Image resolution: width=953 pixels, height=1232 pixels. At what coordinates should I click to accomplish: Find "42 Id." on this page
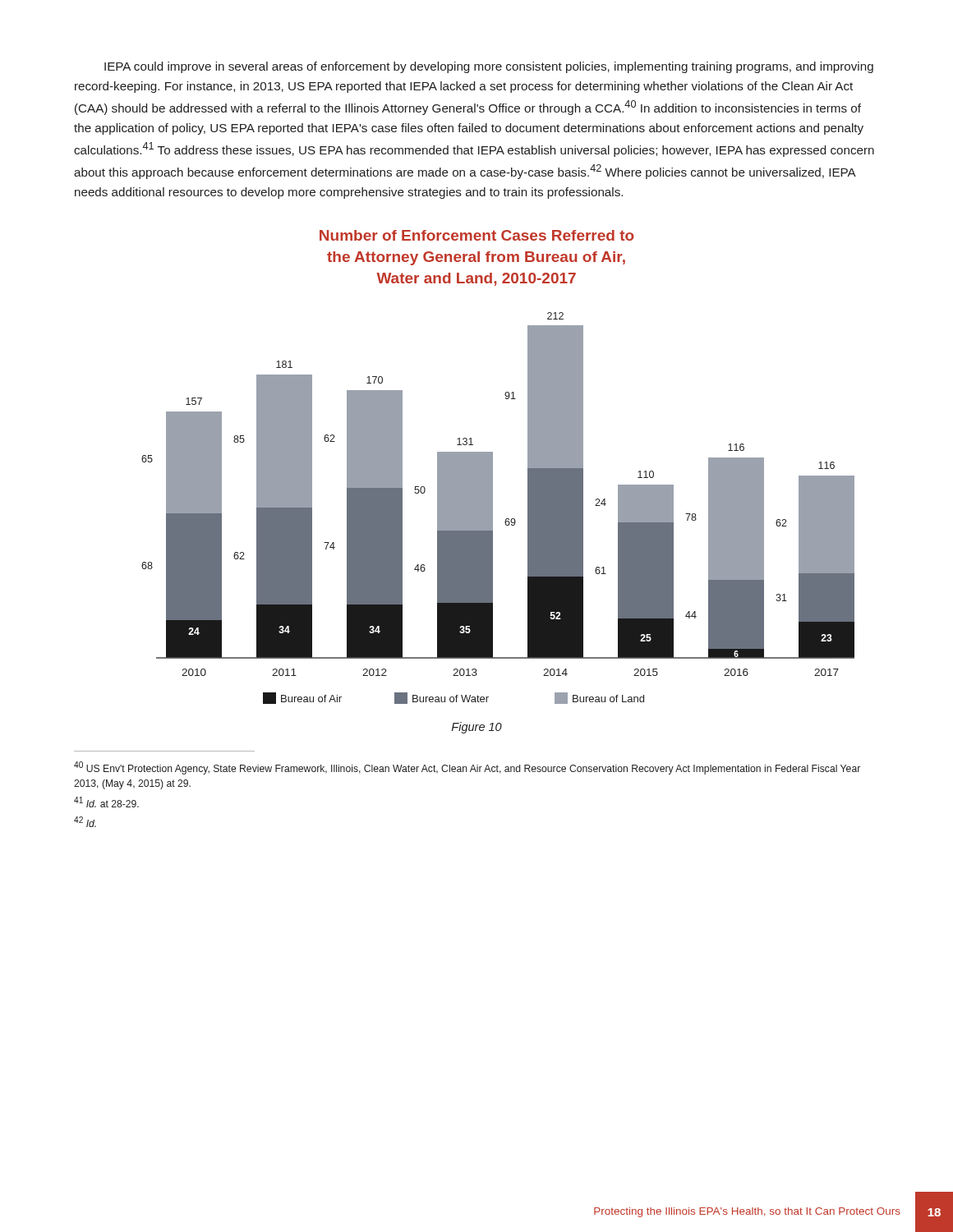point(86,823)
